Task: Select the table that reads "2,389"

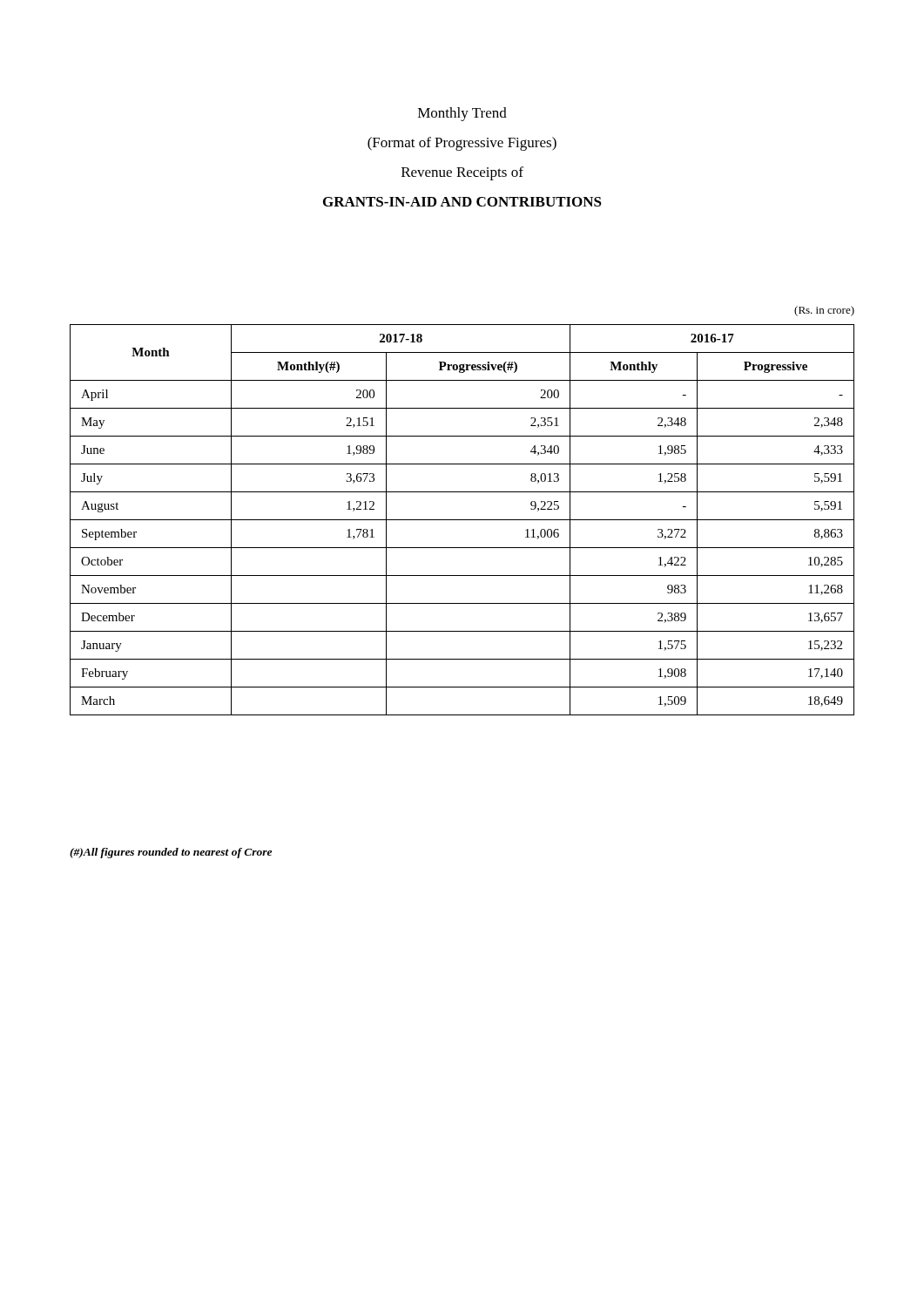Action: coord(462,520)
